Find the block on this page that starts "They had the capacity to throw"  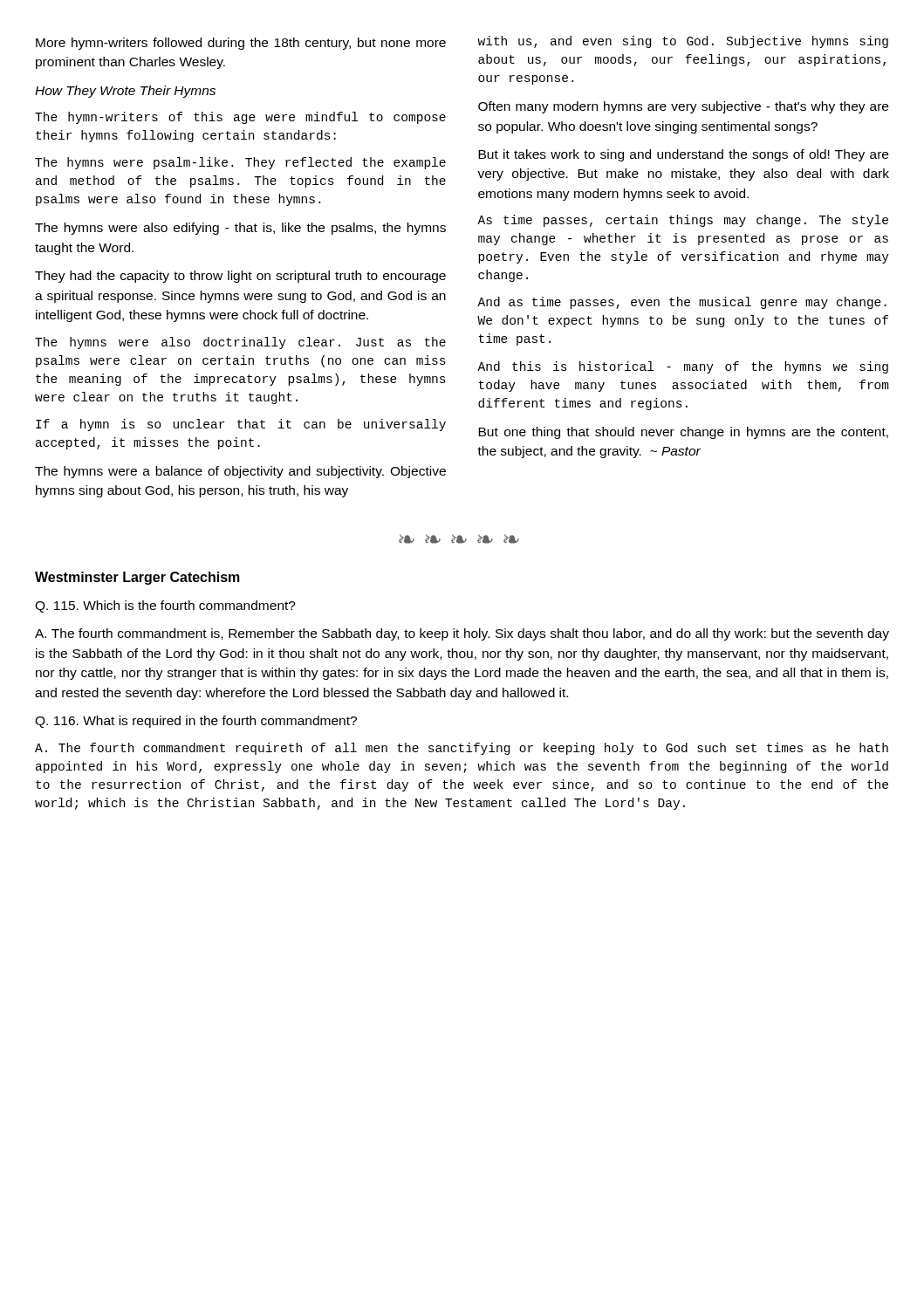tap(241, 296)
